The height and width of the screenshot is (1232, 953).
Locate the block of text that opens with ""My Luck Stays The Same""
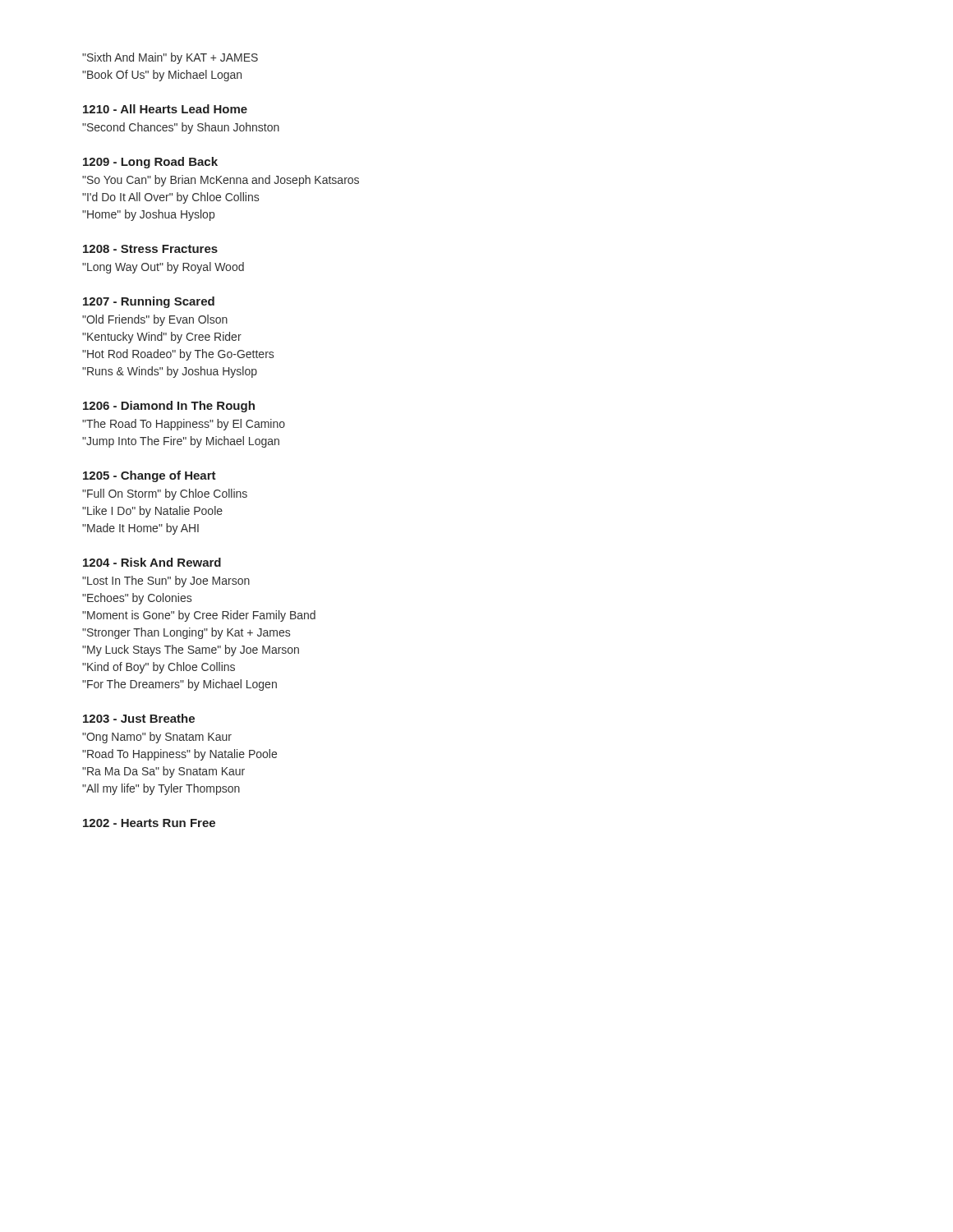pyautogui.click(x=191, y=650)
